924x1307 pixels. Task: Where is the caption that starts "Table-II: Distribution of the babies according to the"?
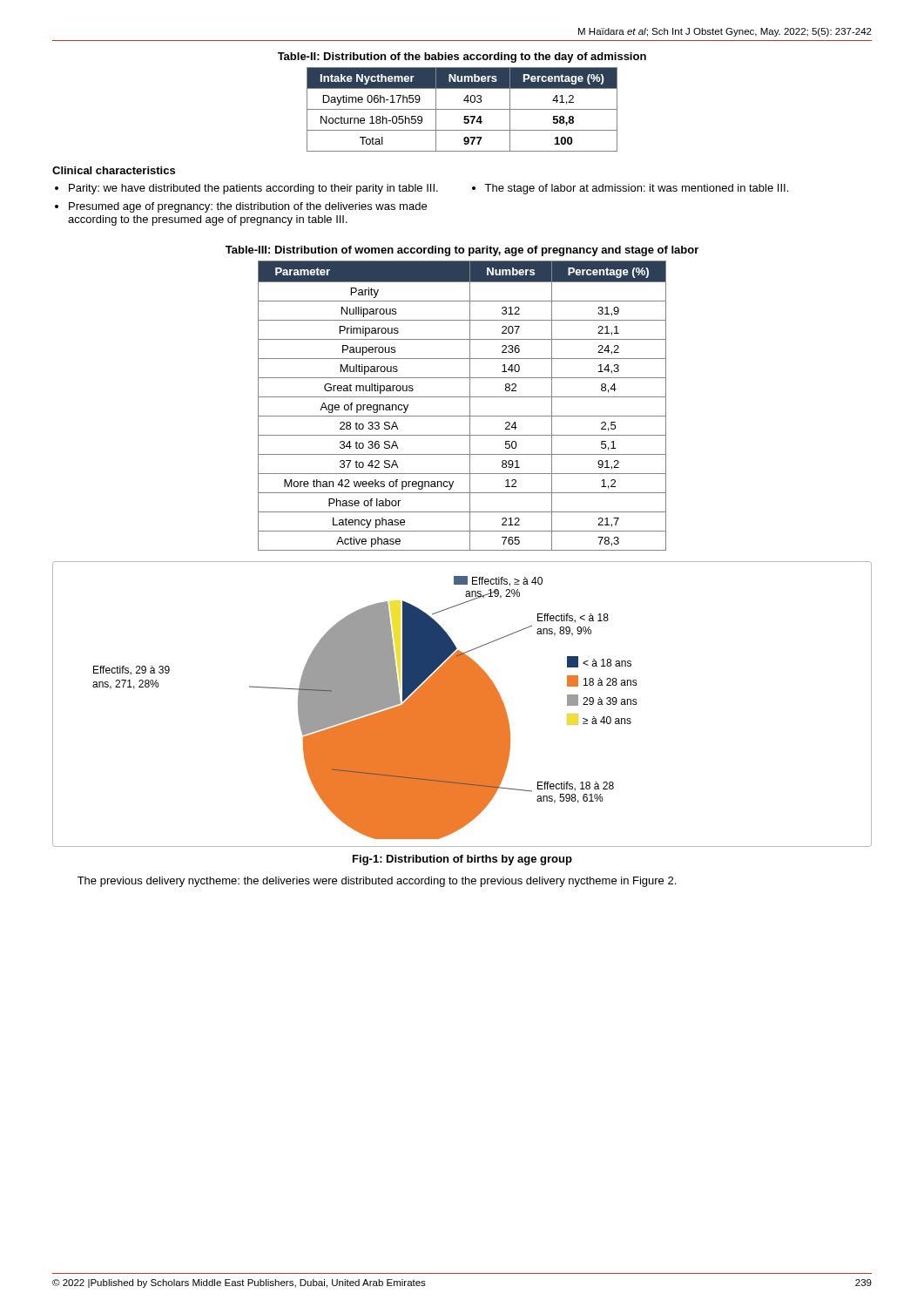tap(462, 56)
